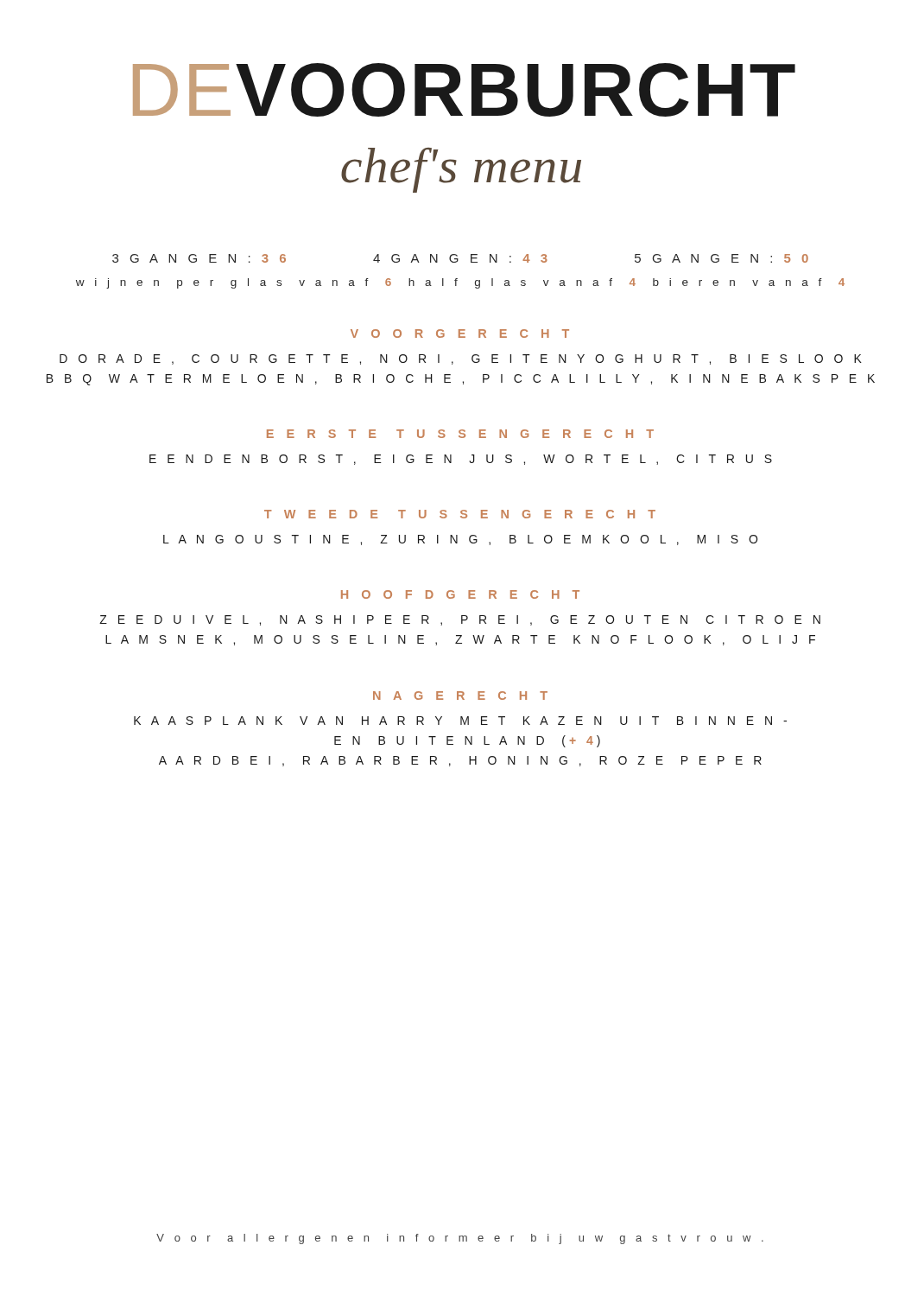Locate the element starting "D O R A D E"

tap(462, 369)
